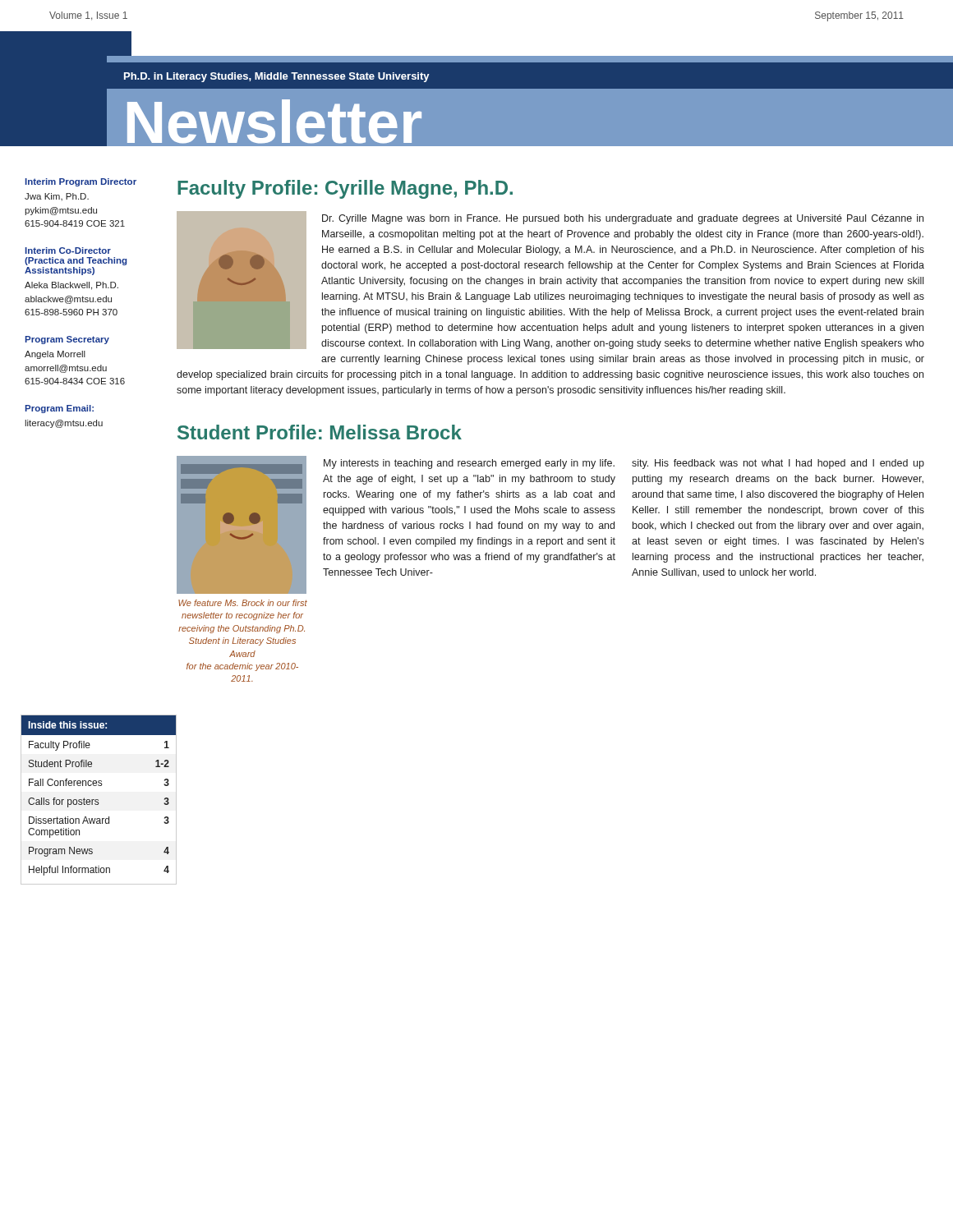The width and height of the screenshot is (953, 1232).
Task: Select the text block that says "My interests in teaching and research emerged early"
Action: 469,518
